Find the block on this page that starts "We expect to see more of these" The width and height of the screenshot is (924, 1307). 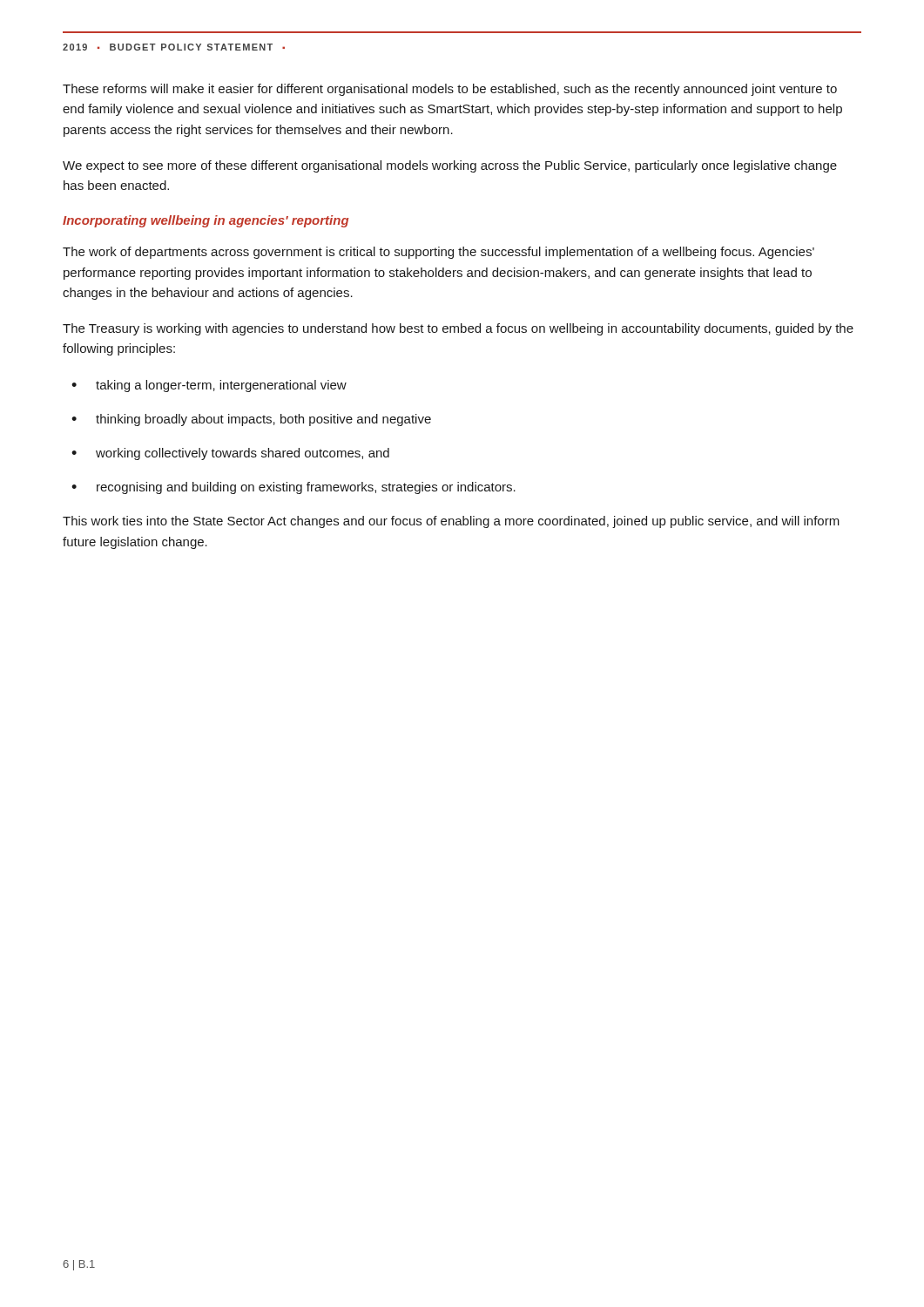coord(450,175)
